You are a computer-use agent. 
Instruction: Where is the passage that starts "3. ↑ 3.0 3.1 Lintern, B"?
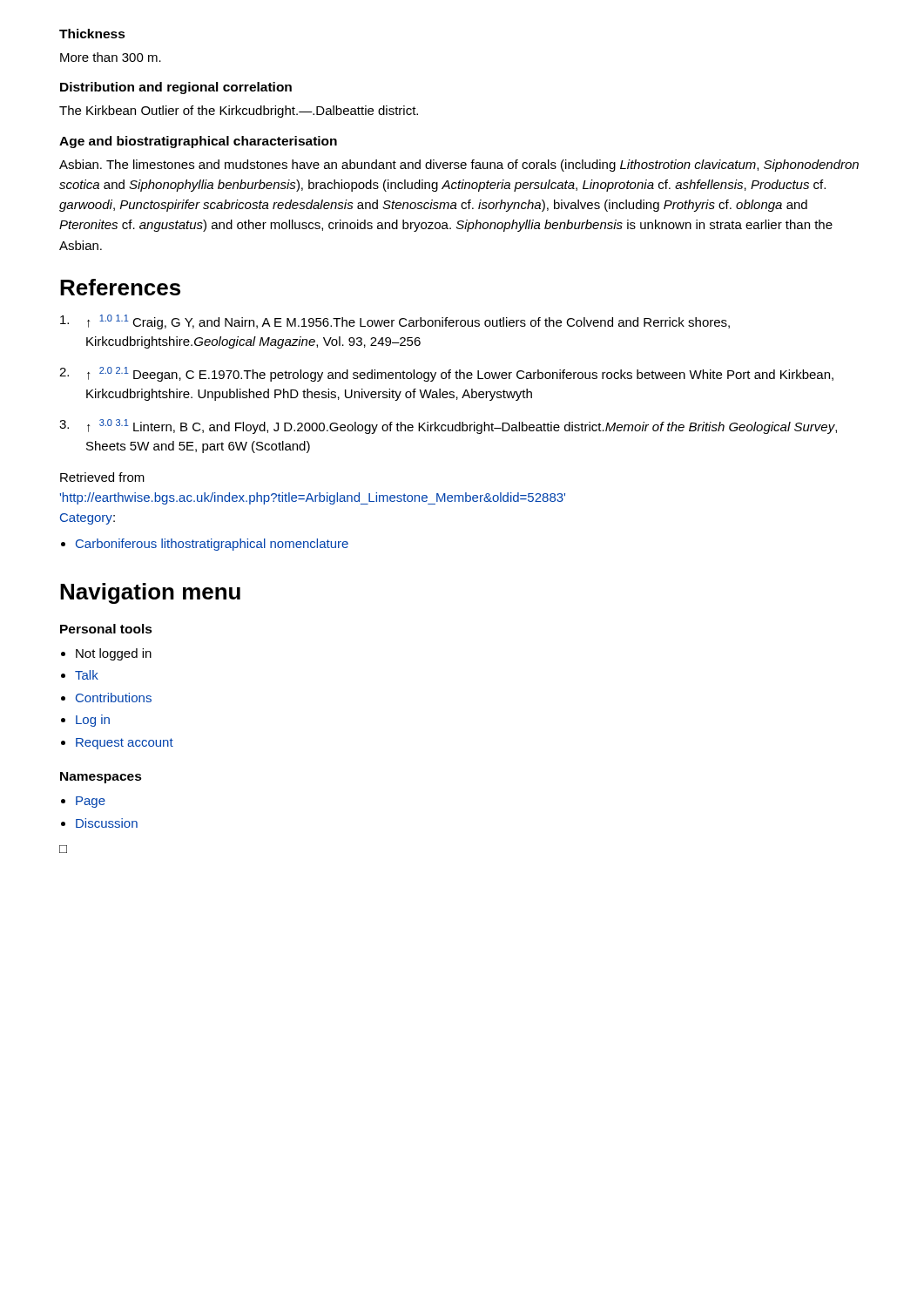pos(462,435)
